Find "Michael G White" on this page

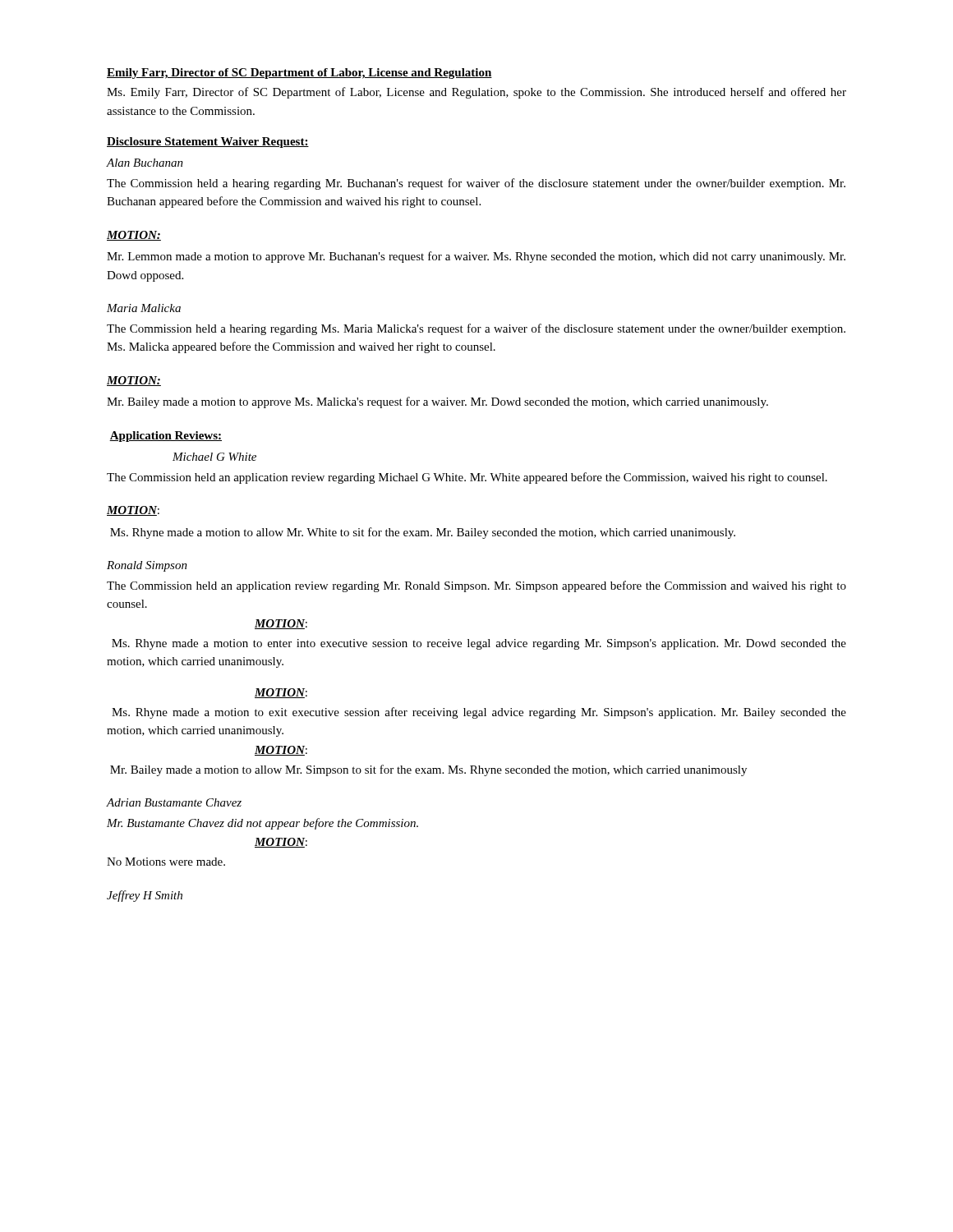pyautogui.click(x=214, y=457)
